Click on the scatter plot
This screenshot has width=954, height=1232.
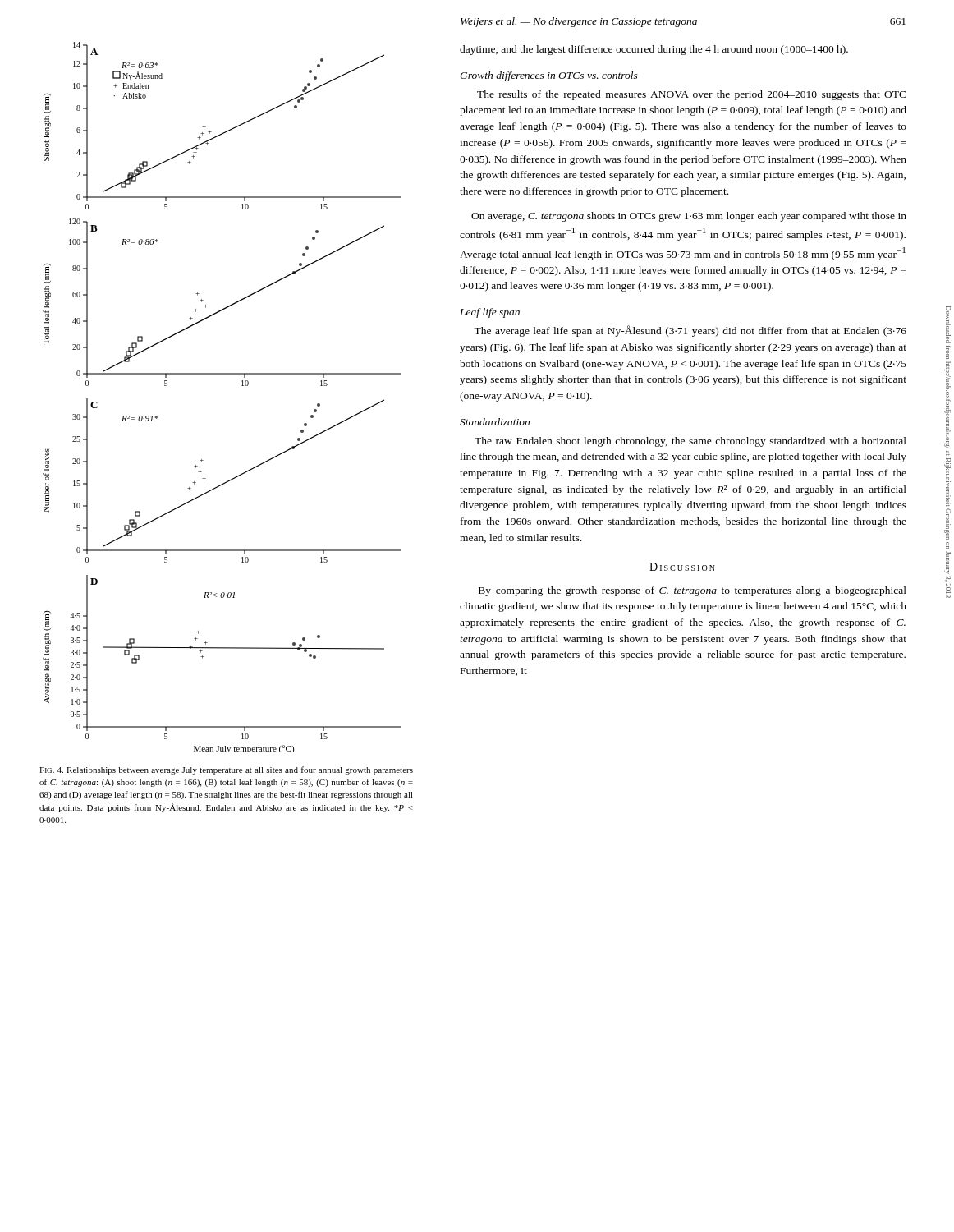point(227,394)
